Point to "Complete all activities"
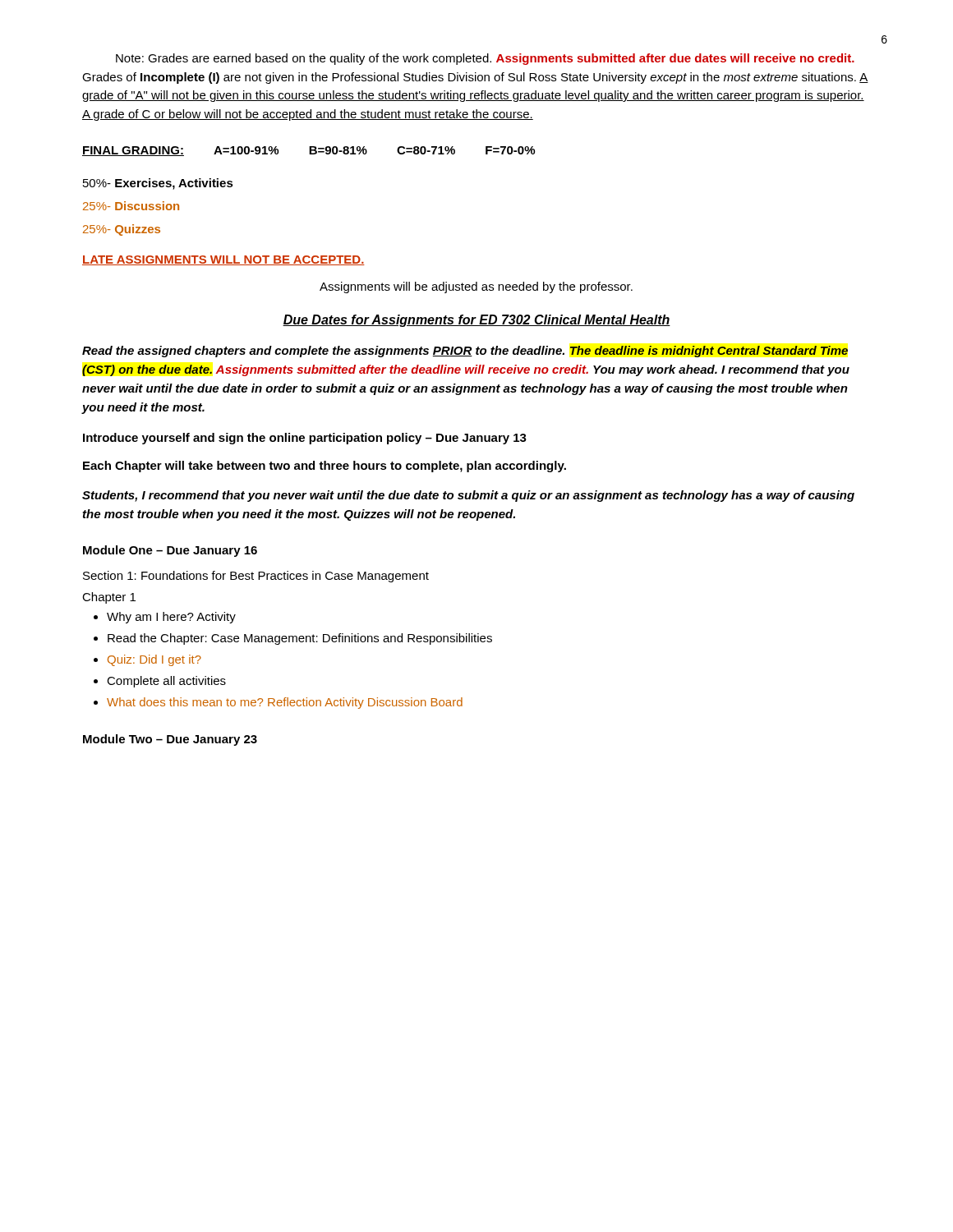This screenshot has height=1232, width=953. pyautogui.click(x=166, y=680)
